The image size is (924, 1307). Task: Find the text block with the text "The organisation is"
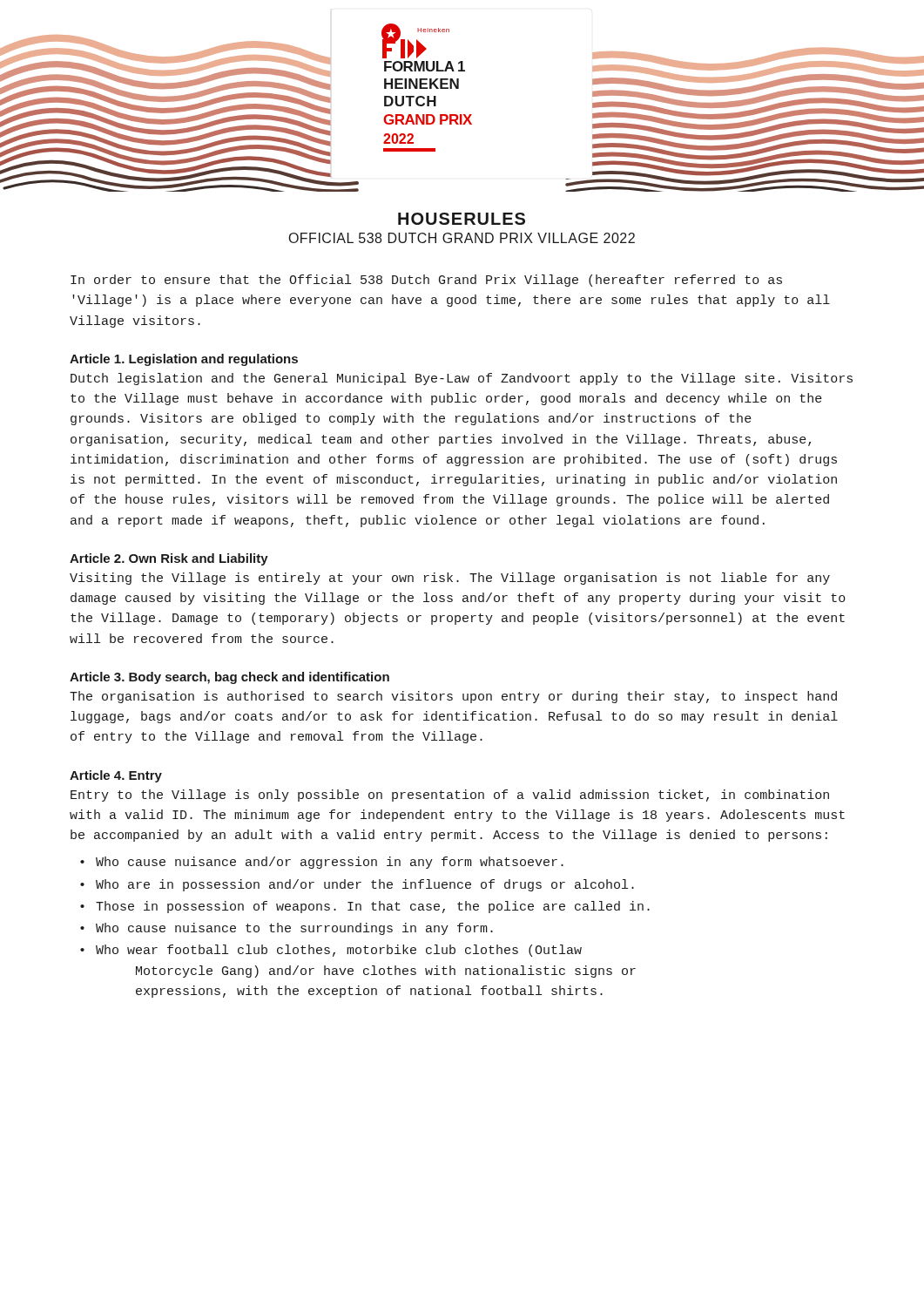coord(454,718)
